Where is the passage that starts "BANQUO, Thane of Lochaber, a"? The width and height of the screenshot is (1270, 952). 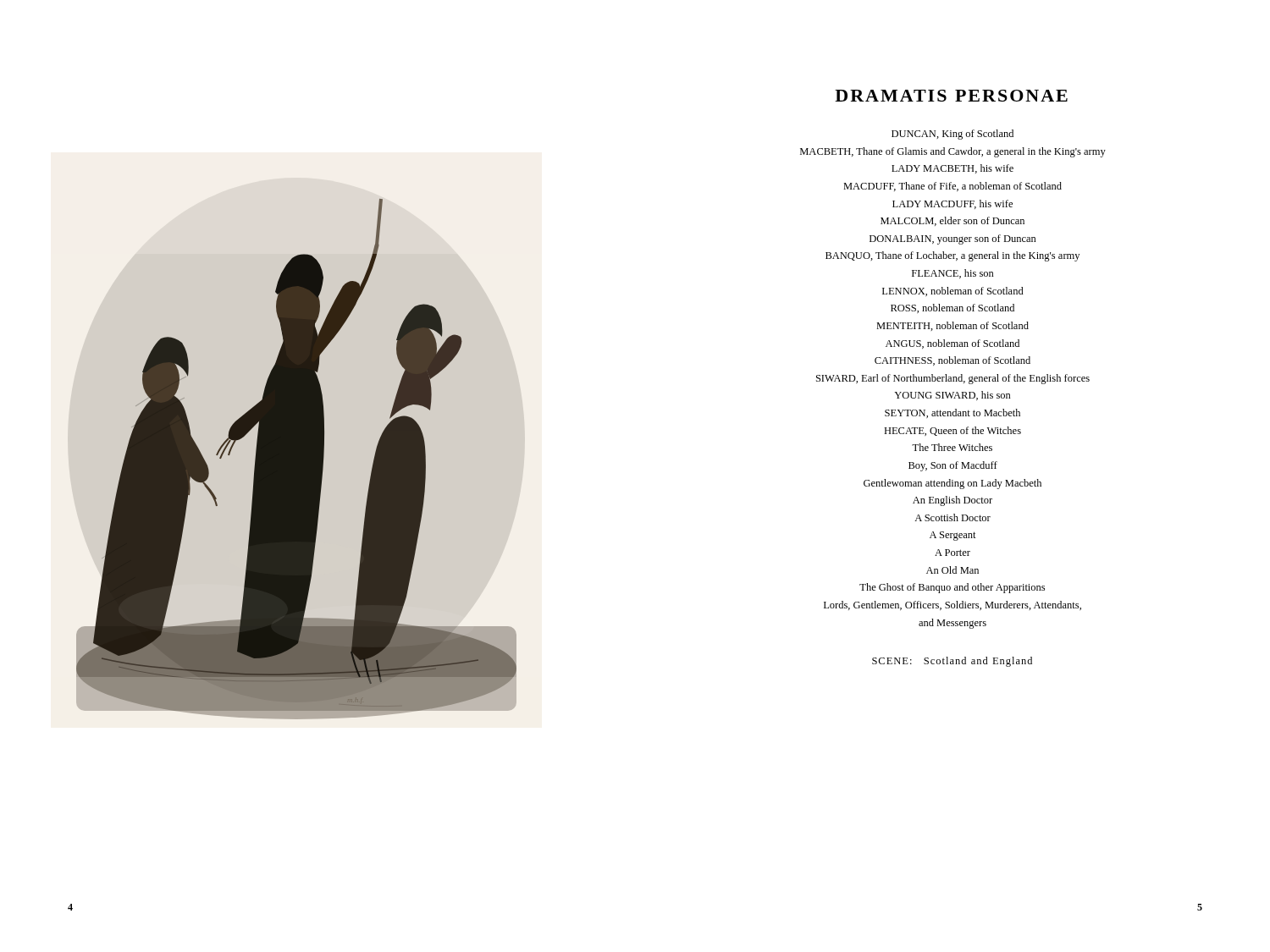point(952,256)
